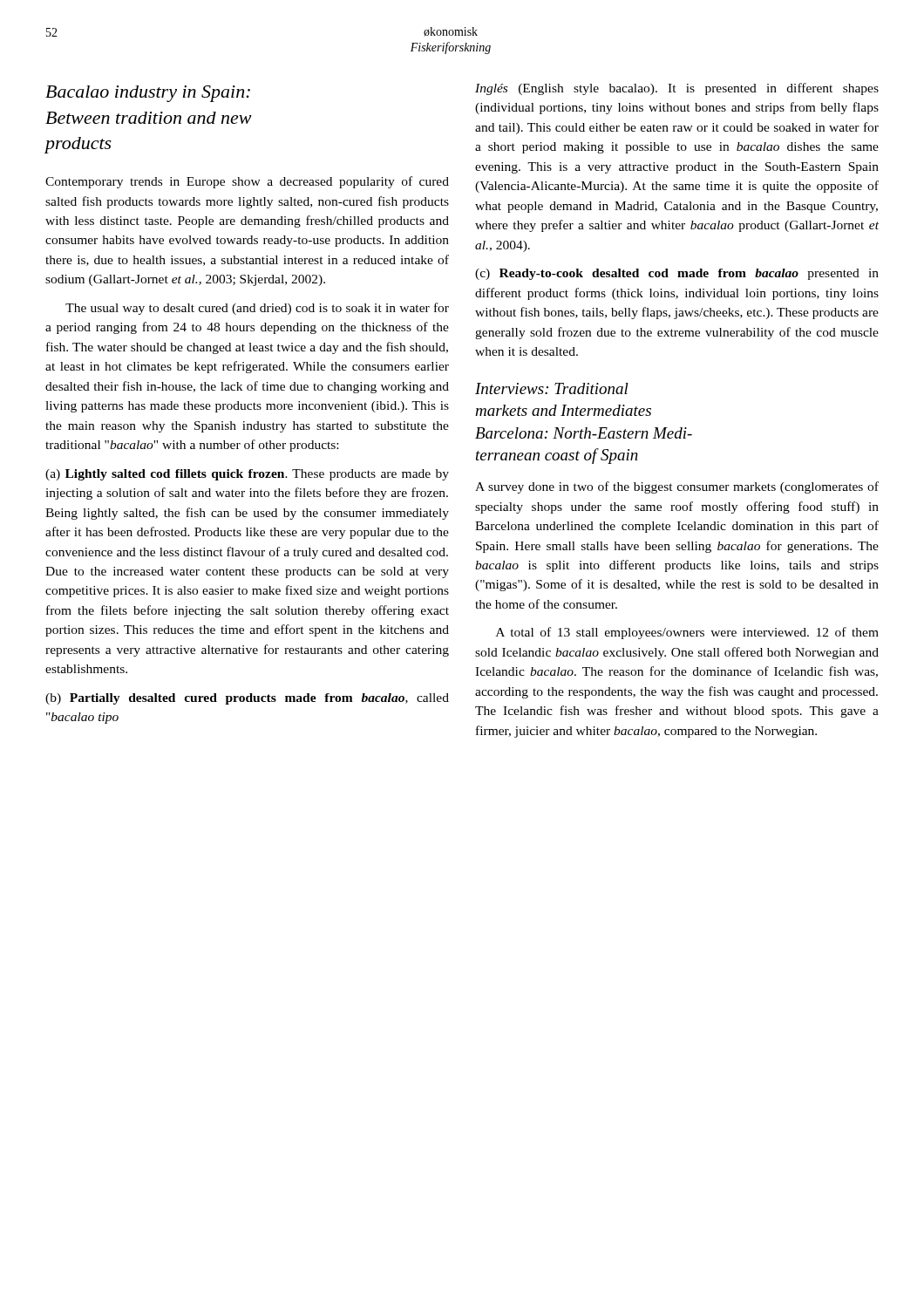Locate the text block containing "The usual way to desalt cured"
Screen dimensions: 1308x924
tap(247, 377)
